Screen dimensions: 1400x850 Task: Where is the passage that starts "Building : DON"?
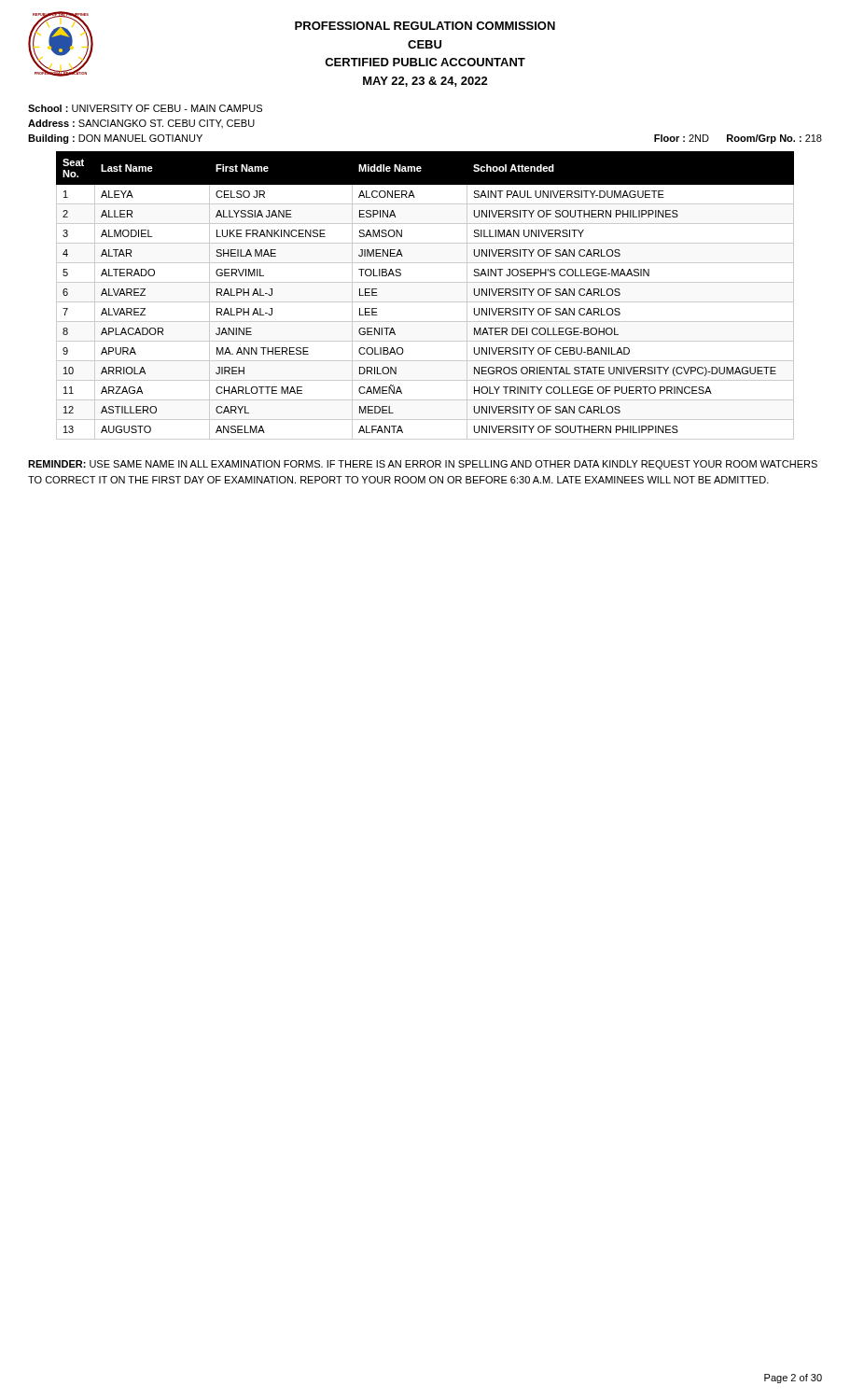pos(115,140)
